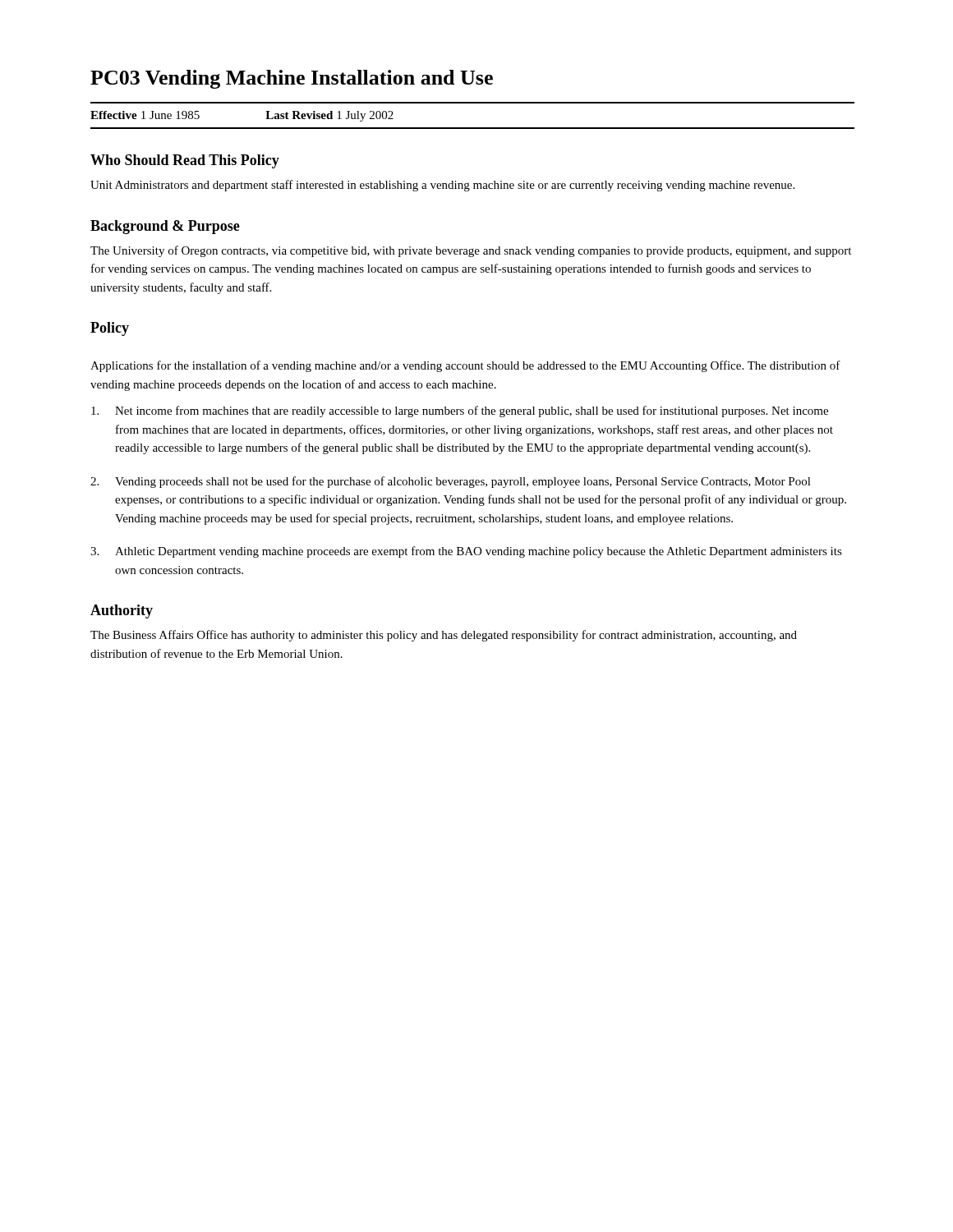Locate the element starting "Unit Administrators and department staff interested in"
The width and height of the screenshot is (953, 1232).
tap(443, 185)
